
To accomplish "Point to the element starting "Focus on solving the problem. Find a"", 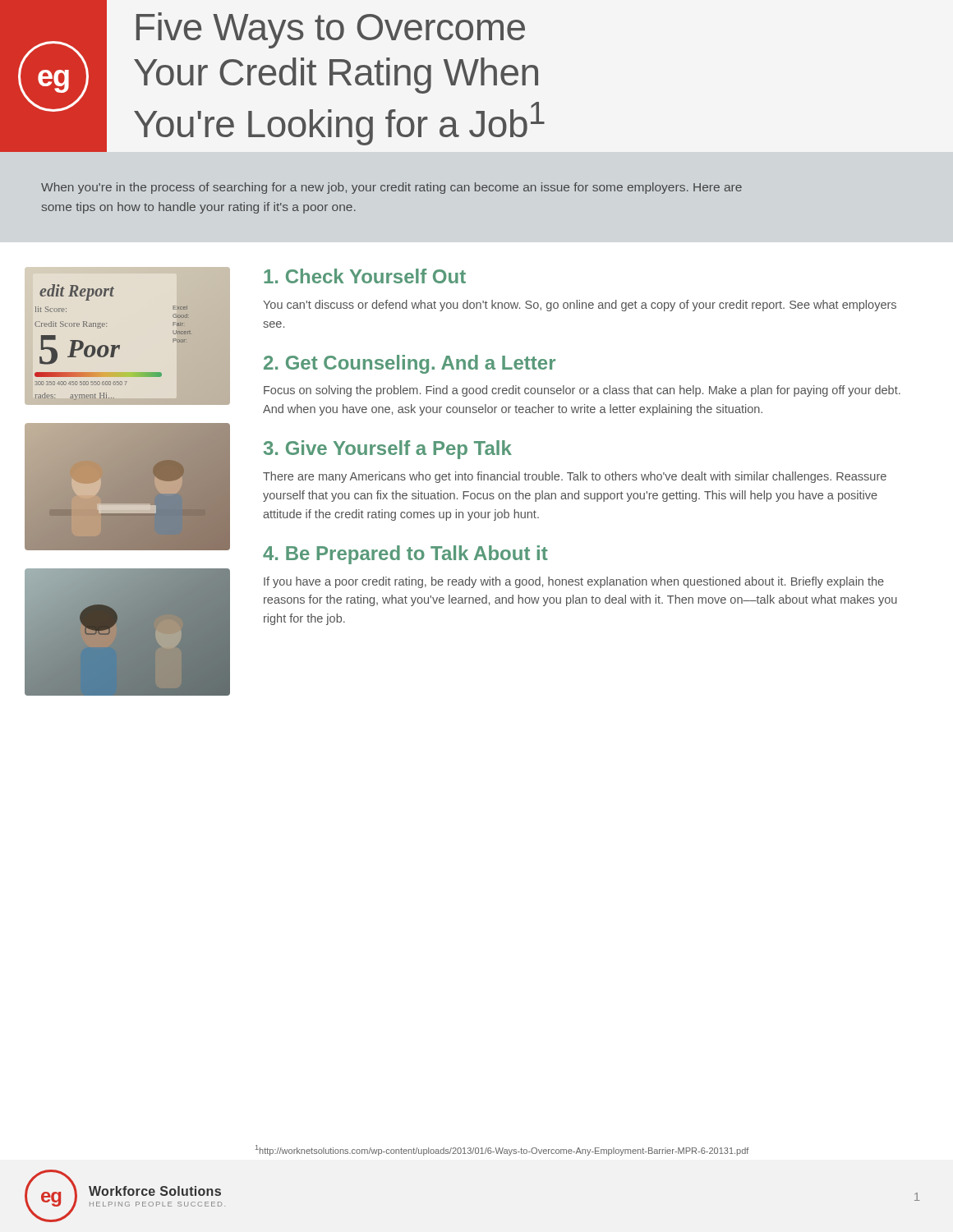I will 582,400.
